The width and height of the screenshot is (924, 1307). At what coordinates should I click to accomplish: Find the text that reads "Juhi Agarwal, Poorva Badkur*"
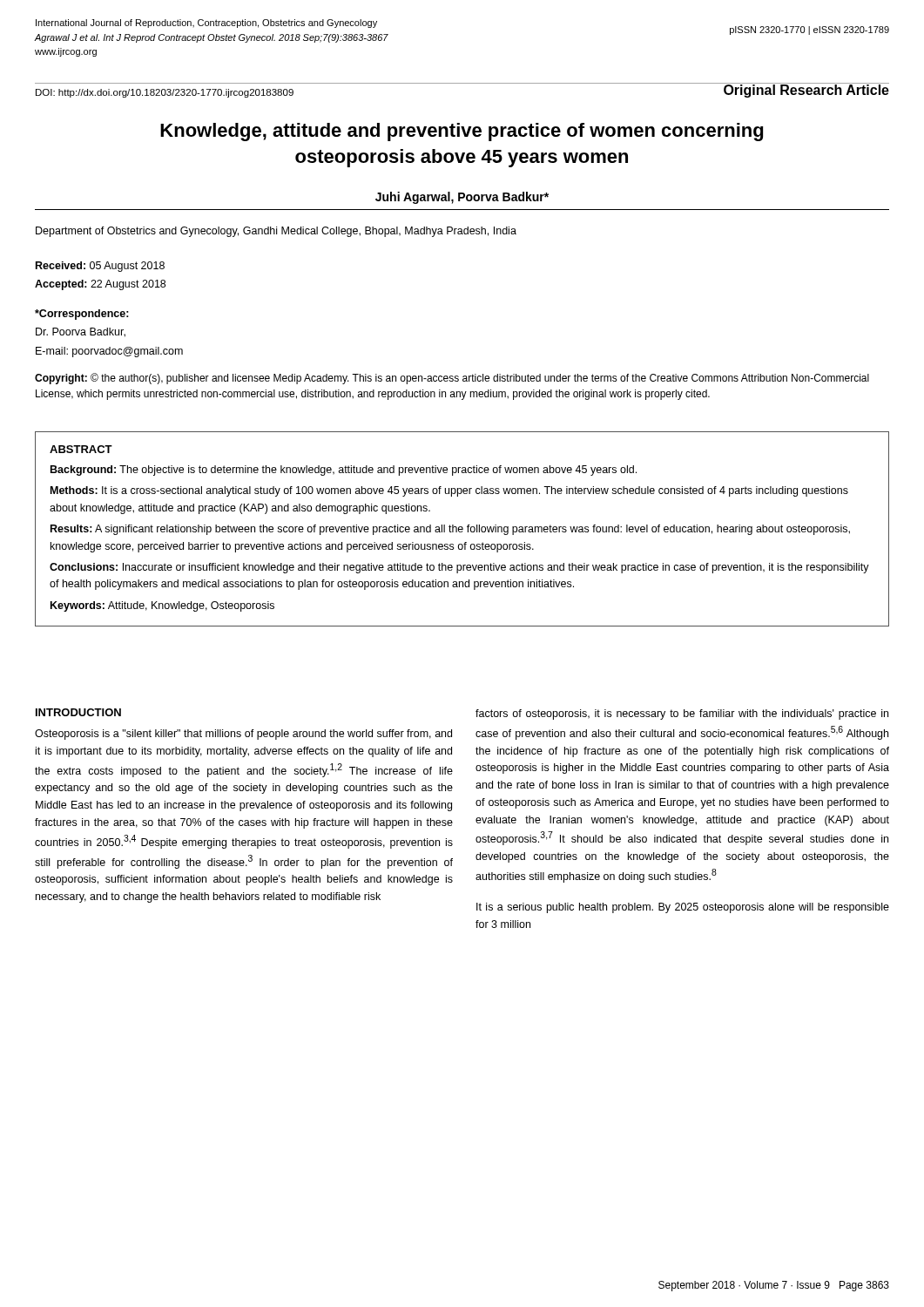pyautogui.click(x=462, y=197)
